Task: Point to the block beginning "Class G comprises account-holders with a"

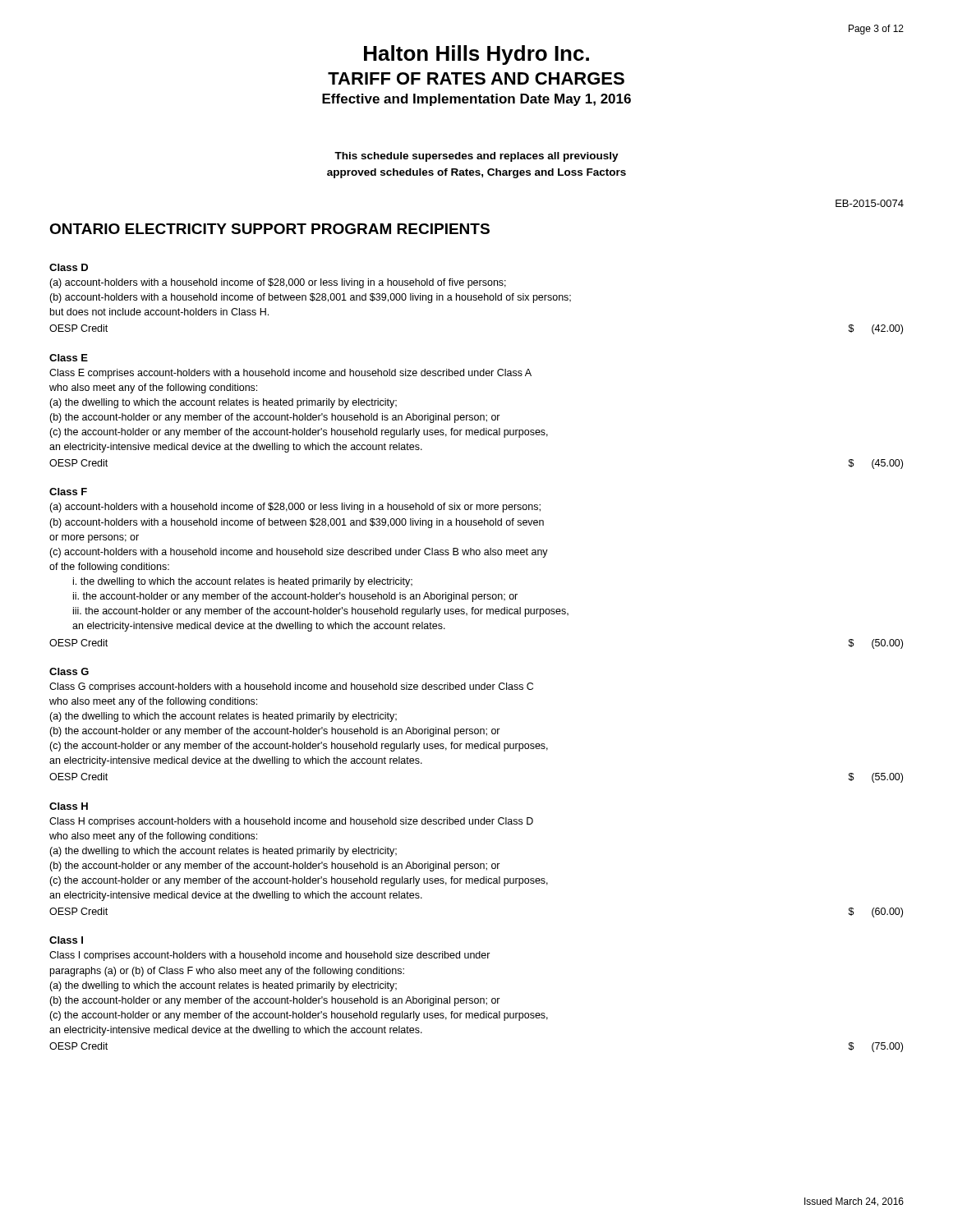Action: [x=476, y=732]
